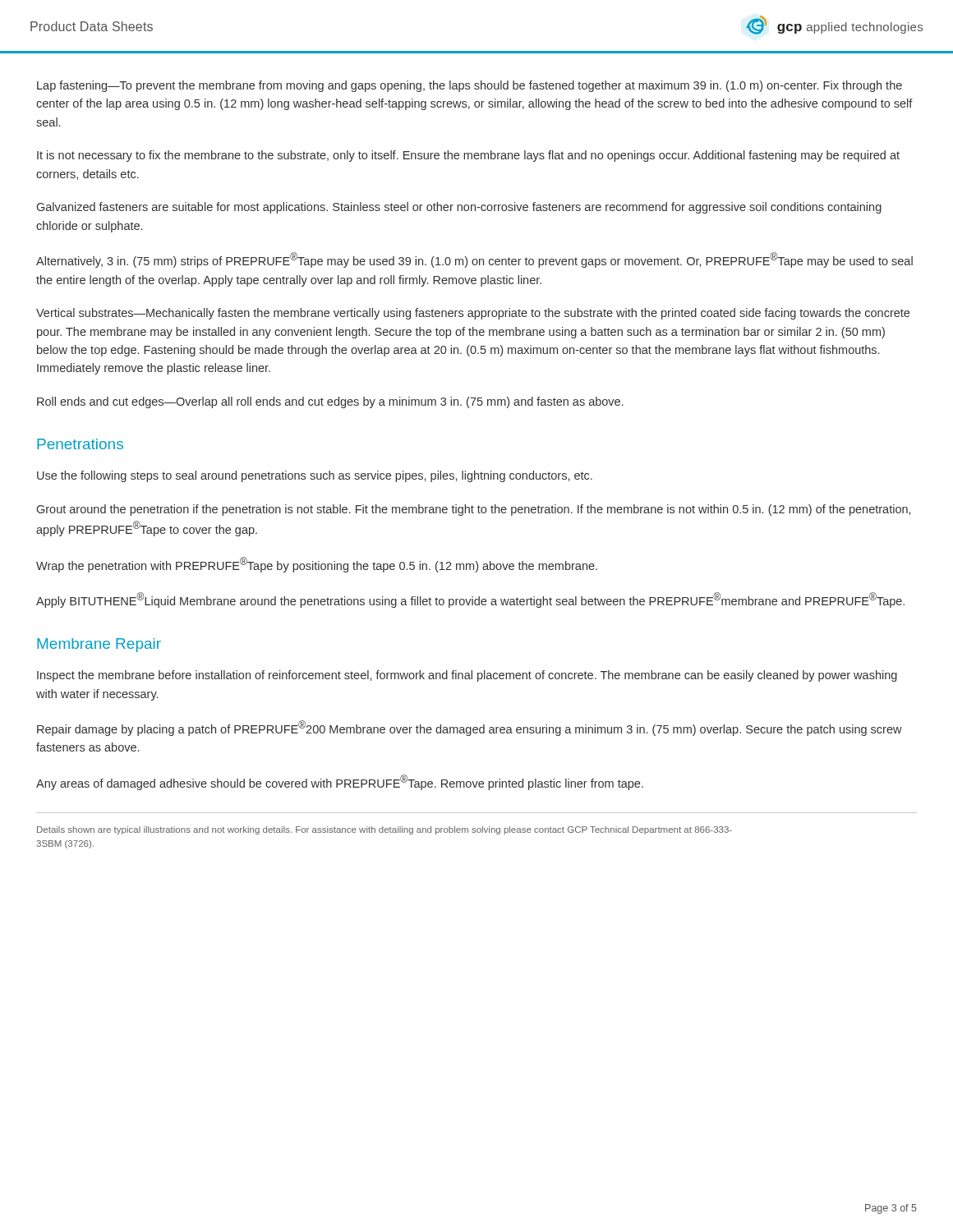Find the region starting "Details shown are typical illustrations and"
The height and width of the screenshot is (1232, 953).
(x=476, y=837)
